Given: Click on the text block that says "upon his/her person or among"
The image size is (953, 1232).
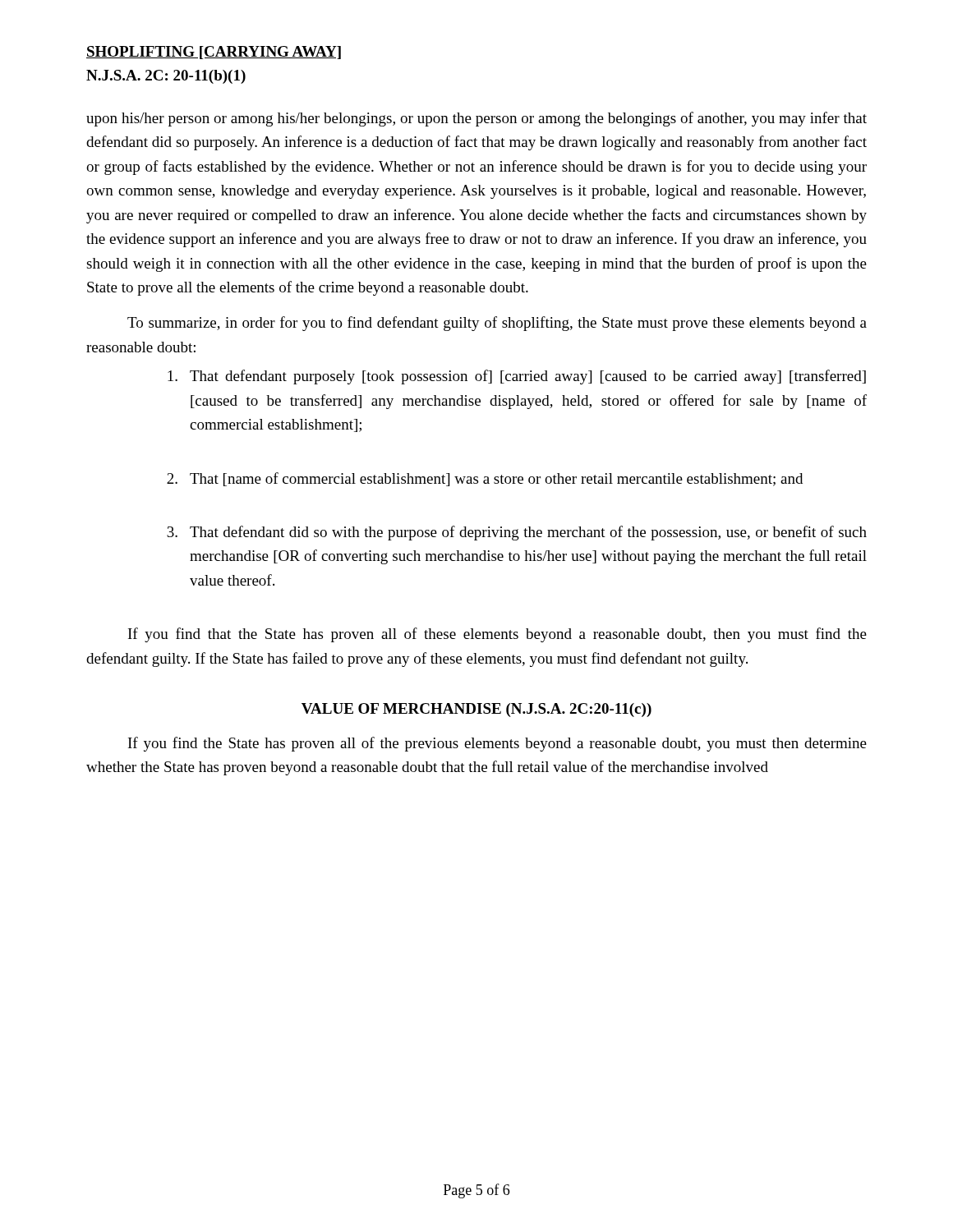Looking at the screenshot, I should (476, 203).
